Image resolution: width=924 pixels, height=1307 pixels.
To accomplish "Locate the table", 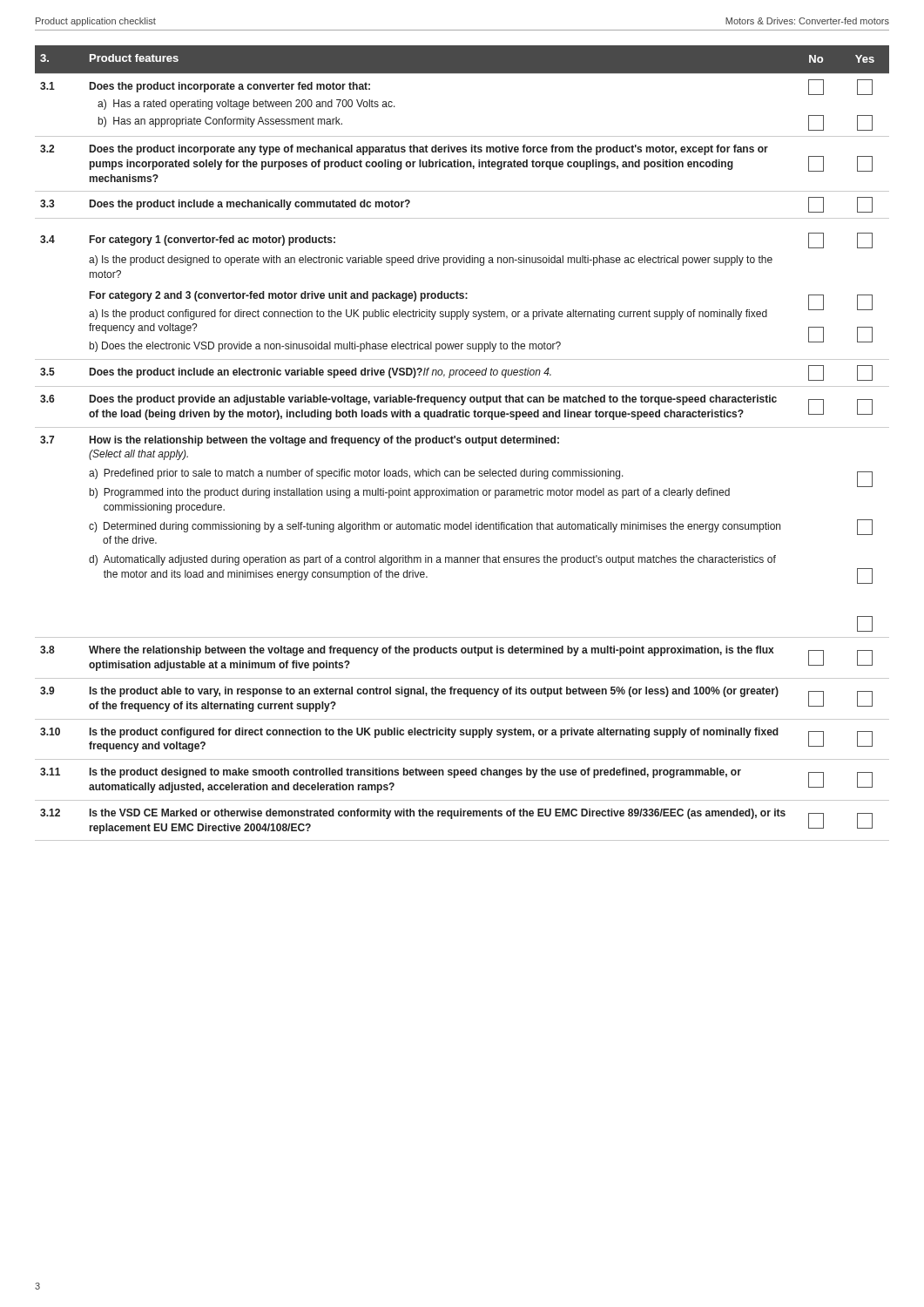I will coord(462,443).
